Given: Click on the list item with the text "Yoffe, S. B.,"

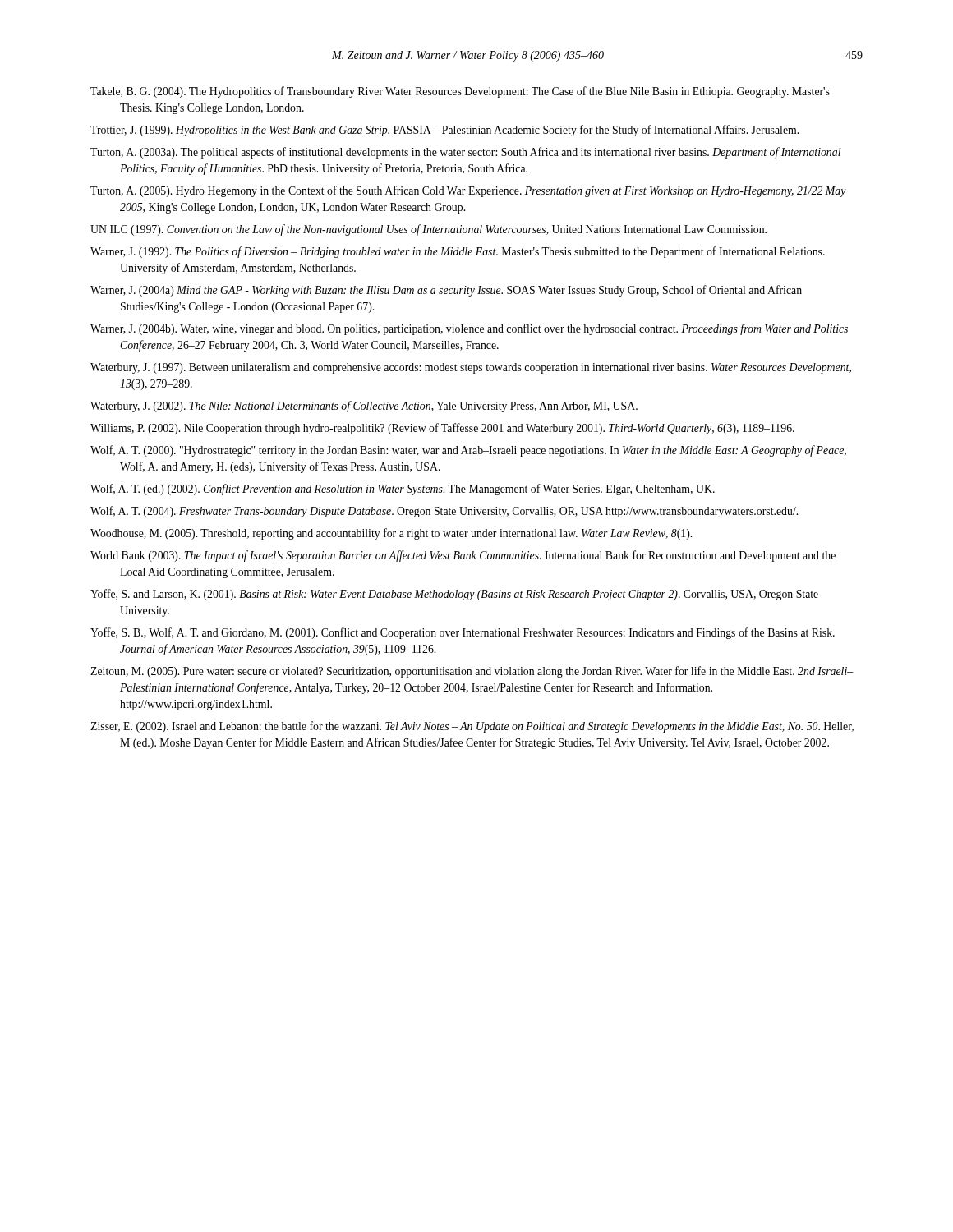Looking at the screenshot, I should [463, 641].
